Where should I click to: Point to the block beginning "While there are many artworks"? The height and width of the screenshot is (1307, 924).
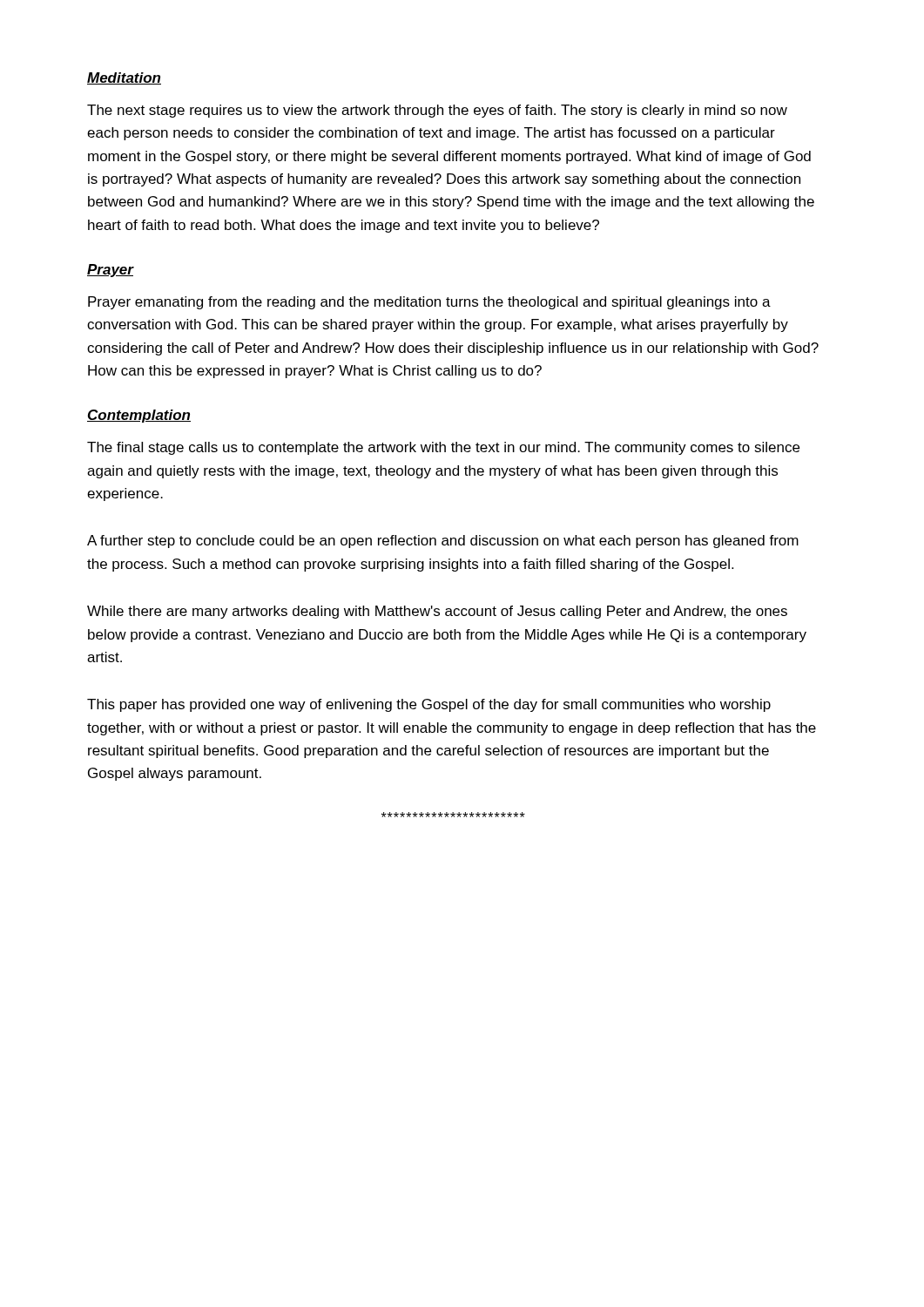point(447,634)
